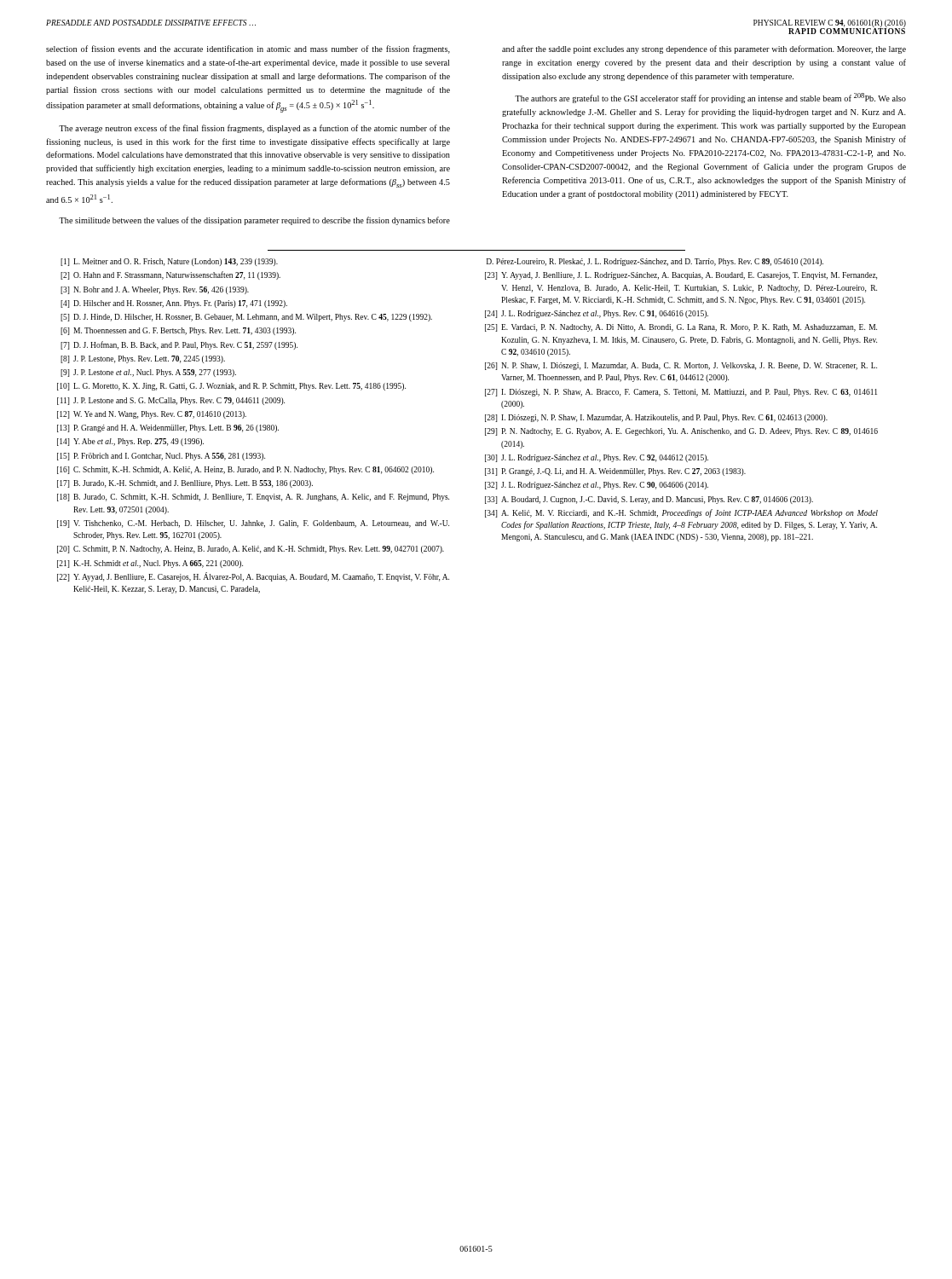The image size is (952, 1279).
Task: Click on the block starting "[11] J. P. Lestone and"
Action: (248, 401)
